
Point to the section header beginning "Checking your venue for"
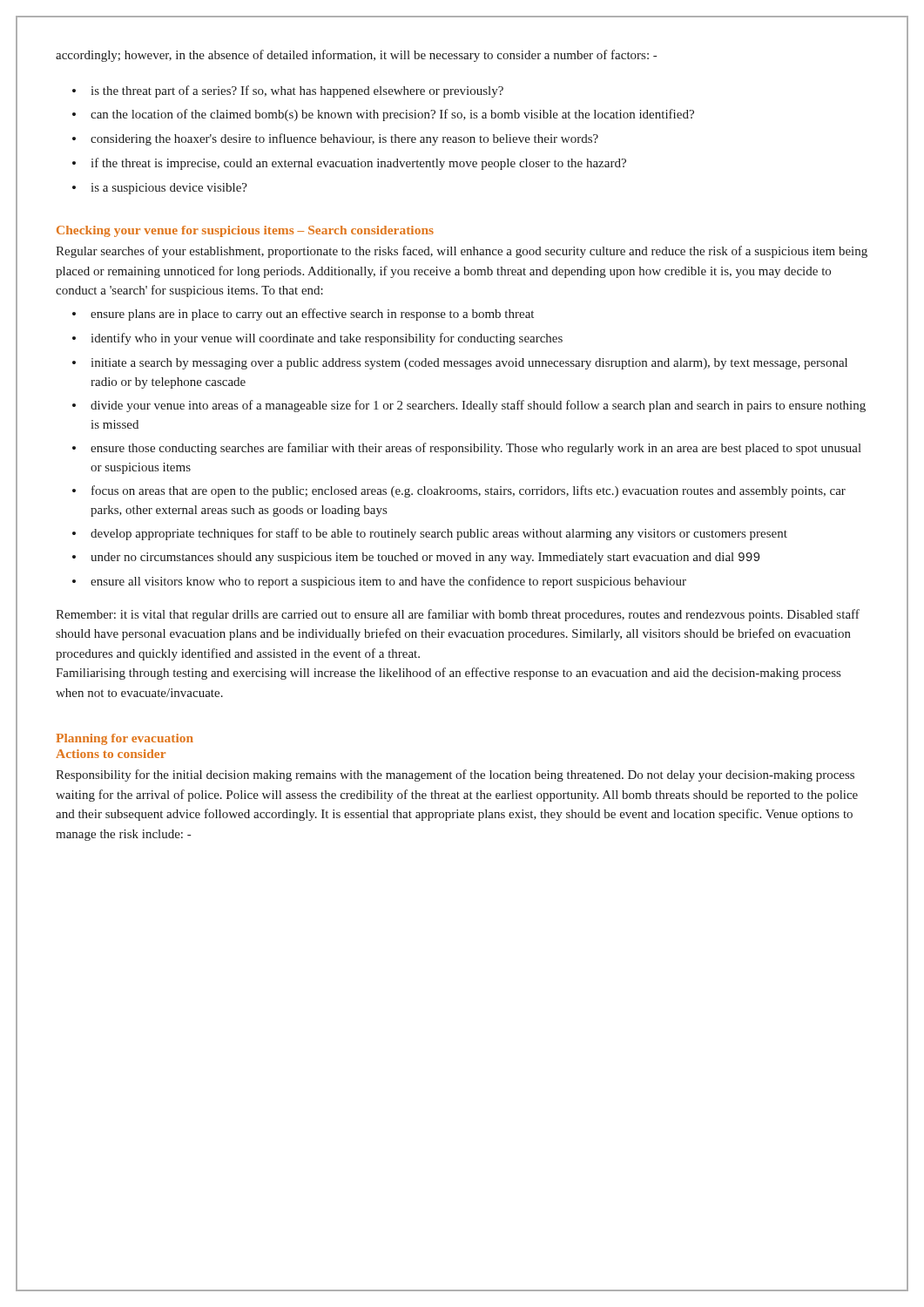(245, 230)
